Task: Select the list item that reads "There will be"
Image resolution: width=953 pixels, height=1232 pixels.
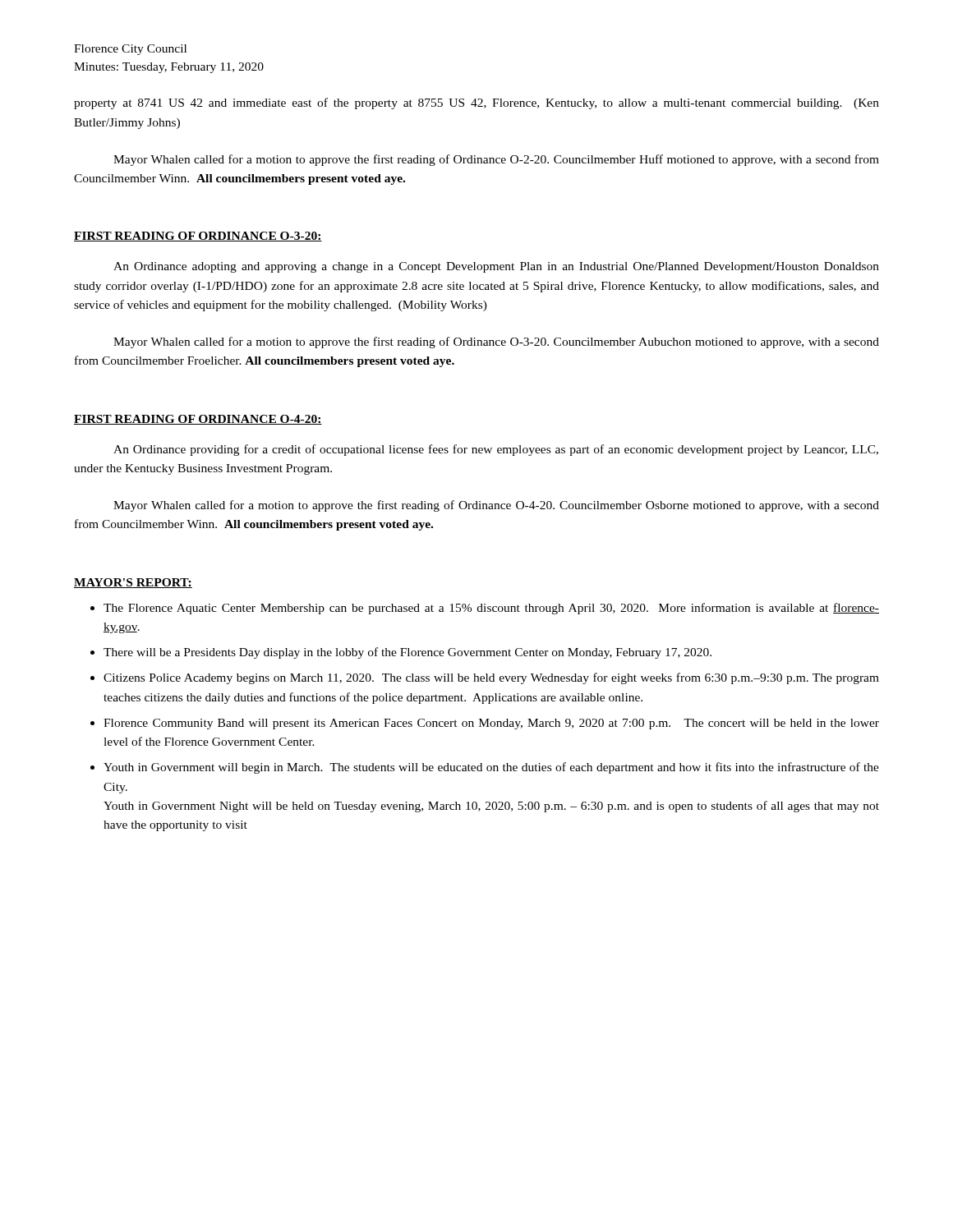Action: tap(408, 652)
